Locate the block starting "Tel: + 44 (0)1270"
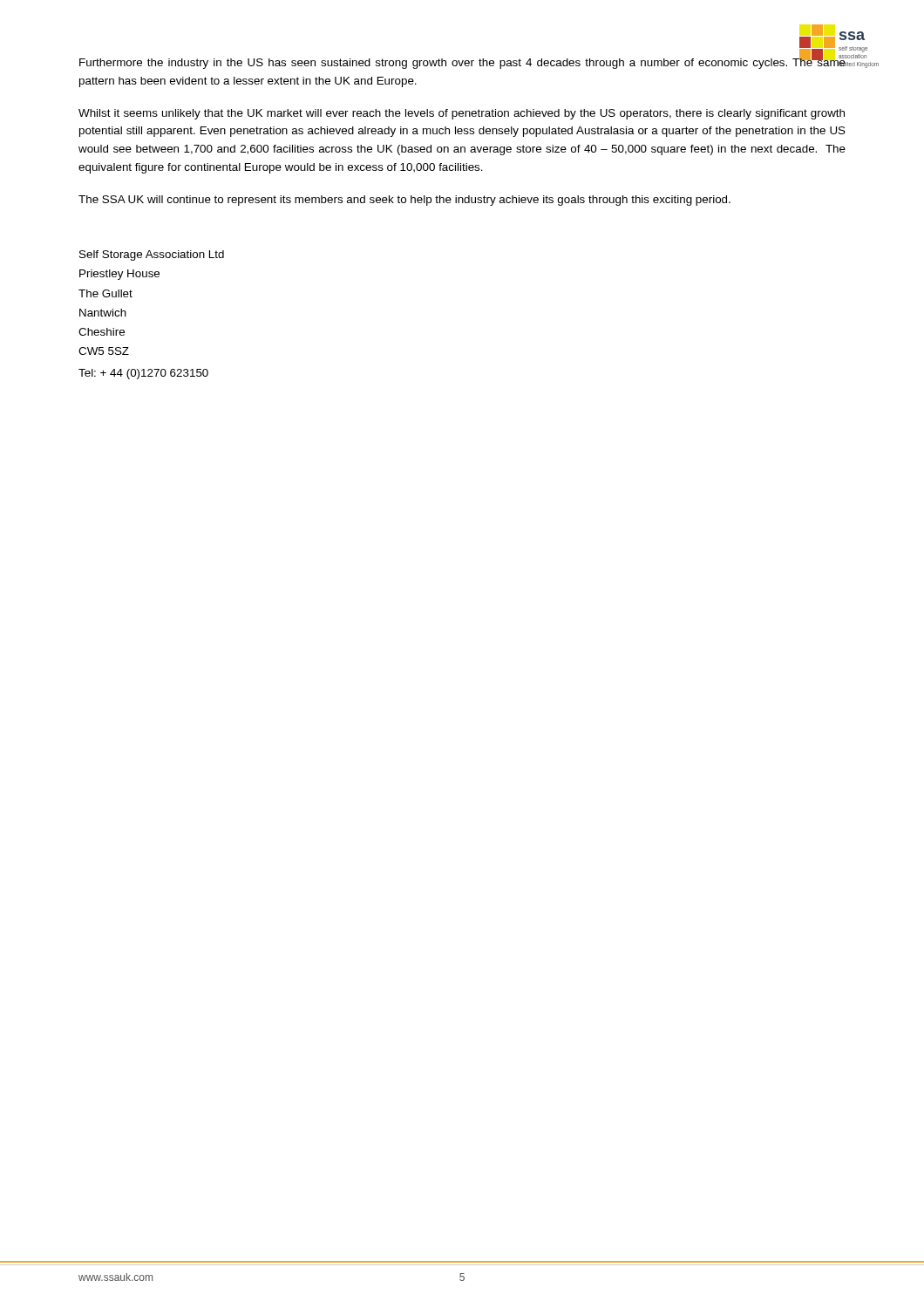This screenshot has width=924, height=1308. click(143, 373)
